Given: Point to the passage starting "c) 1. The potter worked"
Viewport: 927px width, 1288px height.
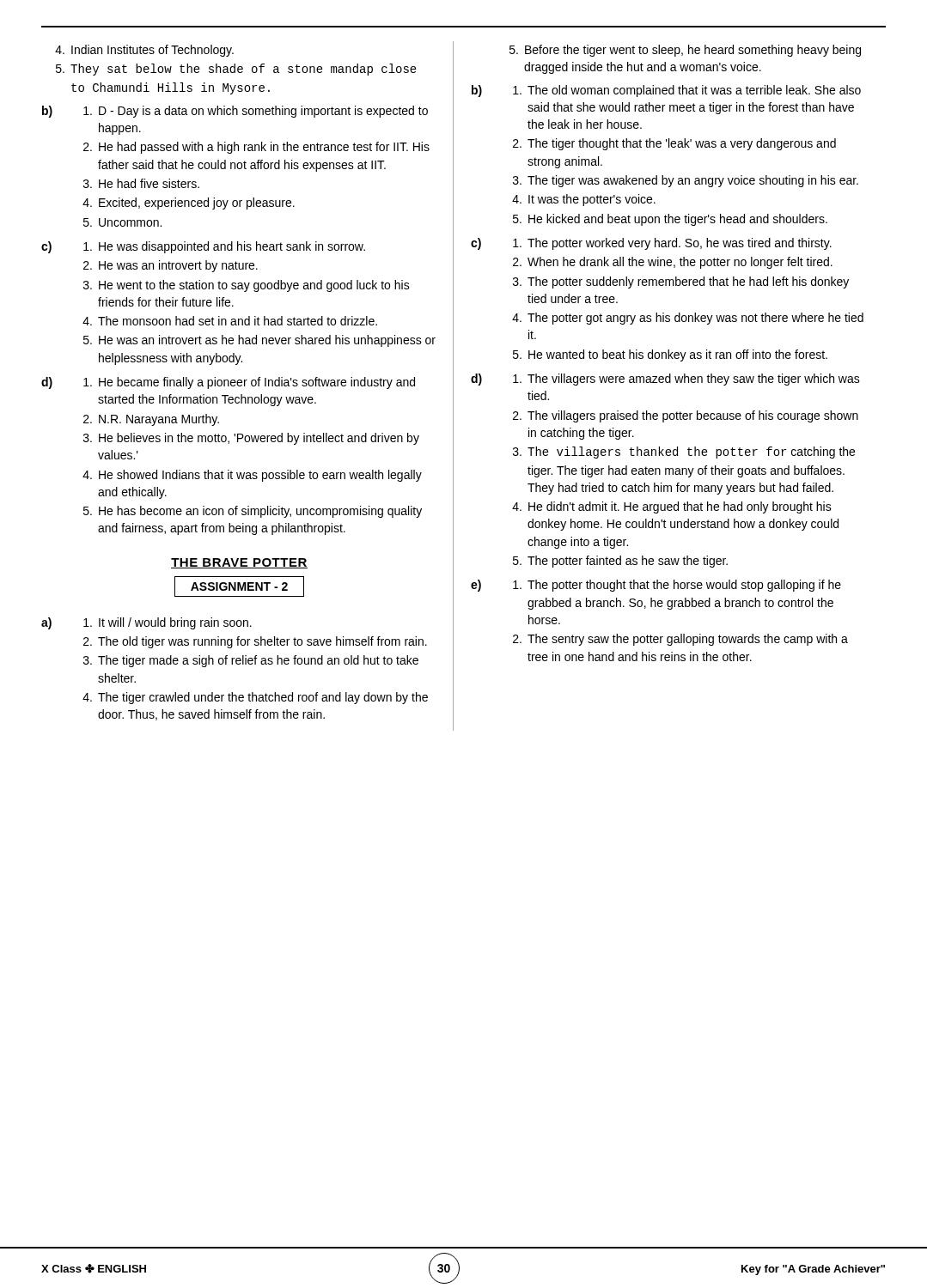Looking at the screenshot, I should point(651,244).
